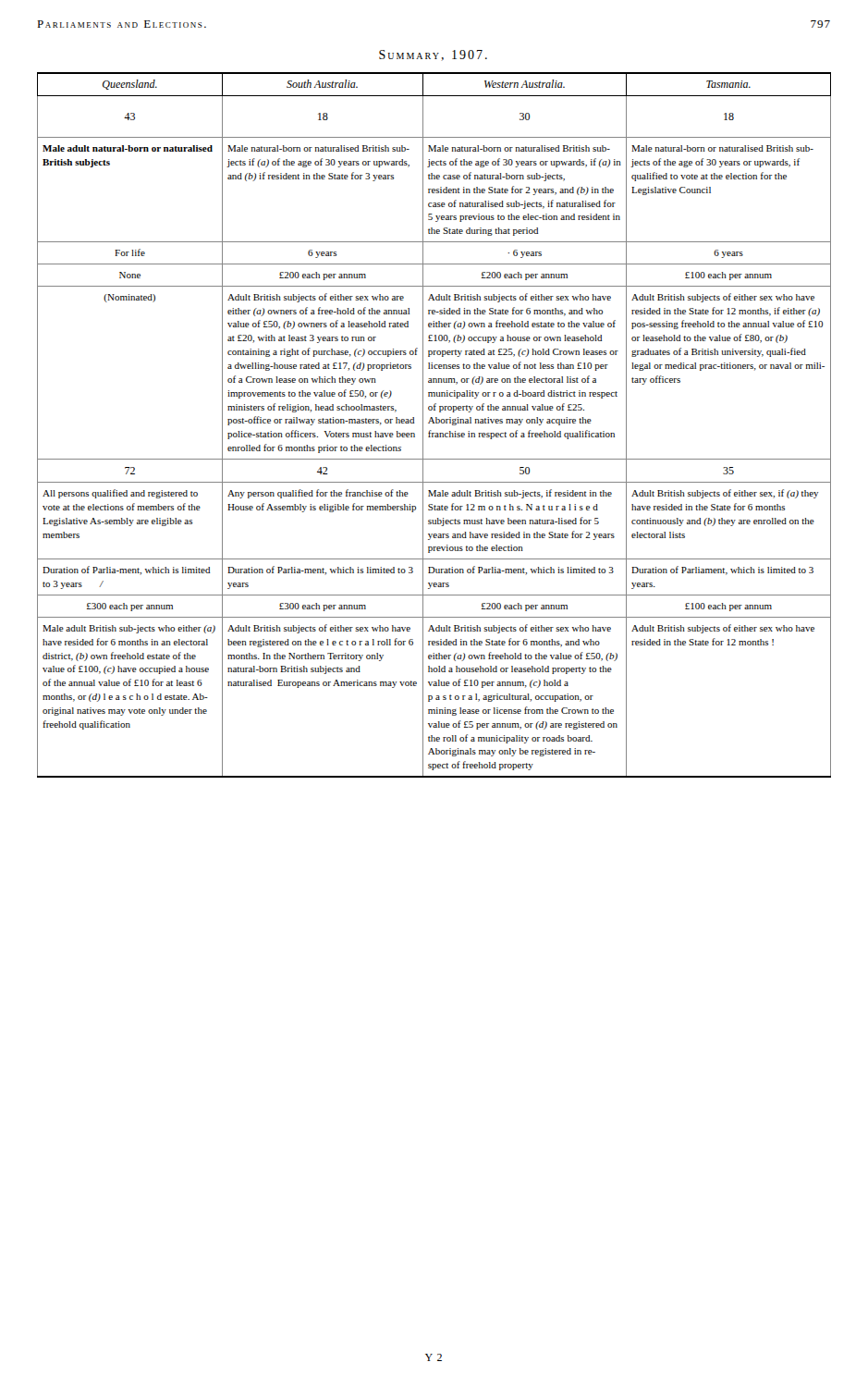Image resolution: width=868 pixels, height=1387 pixels.
Task: Select the text starting "Summary, 1907."
Action: (x=434, y=55)
